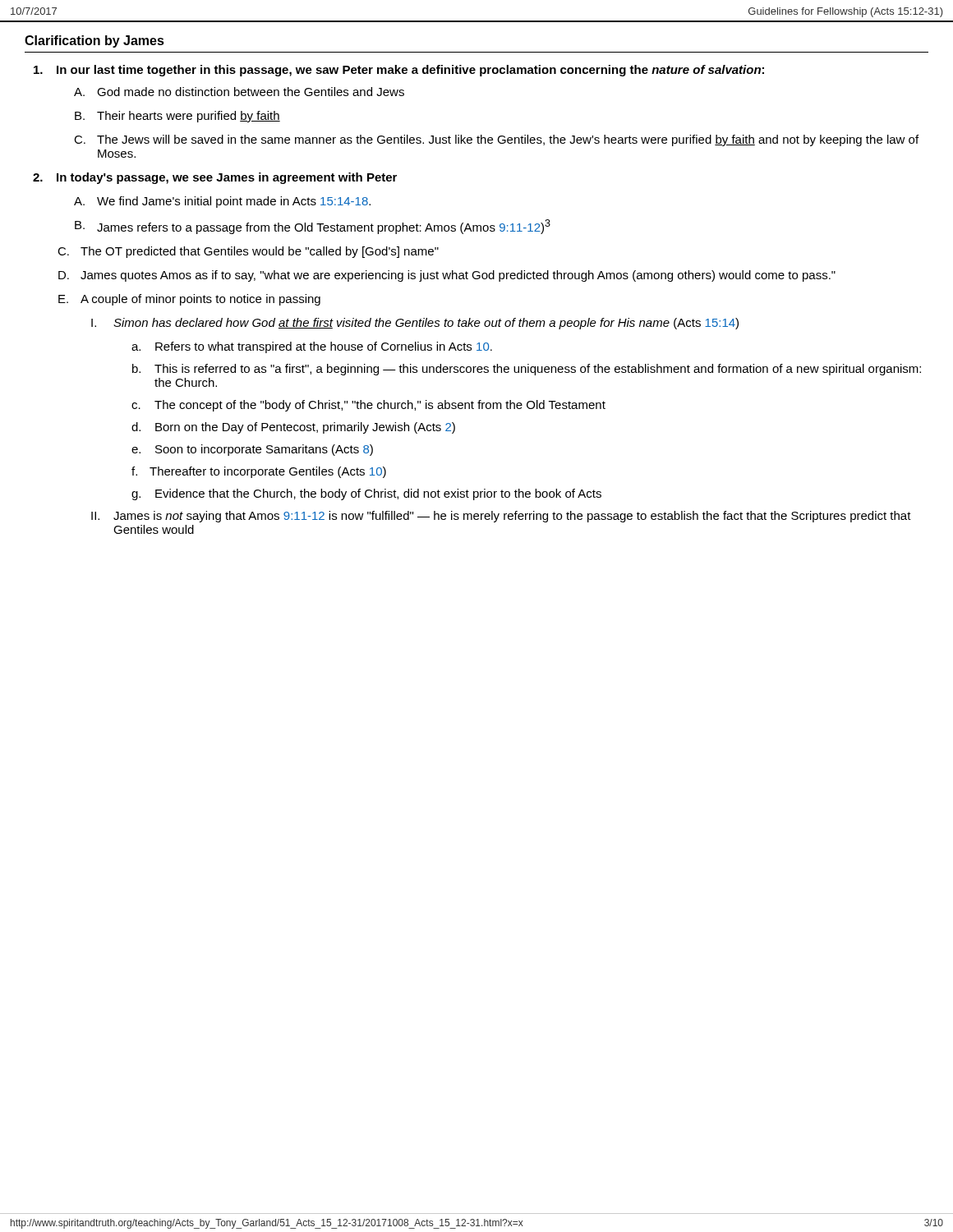
Task: Click the passage that begins "C. The OT predicted that Gentiles"
Action: click(248, 251)
